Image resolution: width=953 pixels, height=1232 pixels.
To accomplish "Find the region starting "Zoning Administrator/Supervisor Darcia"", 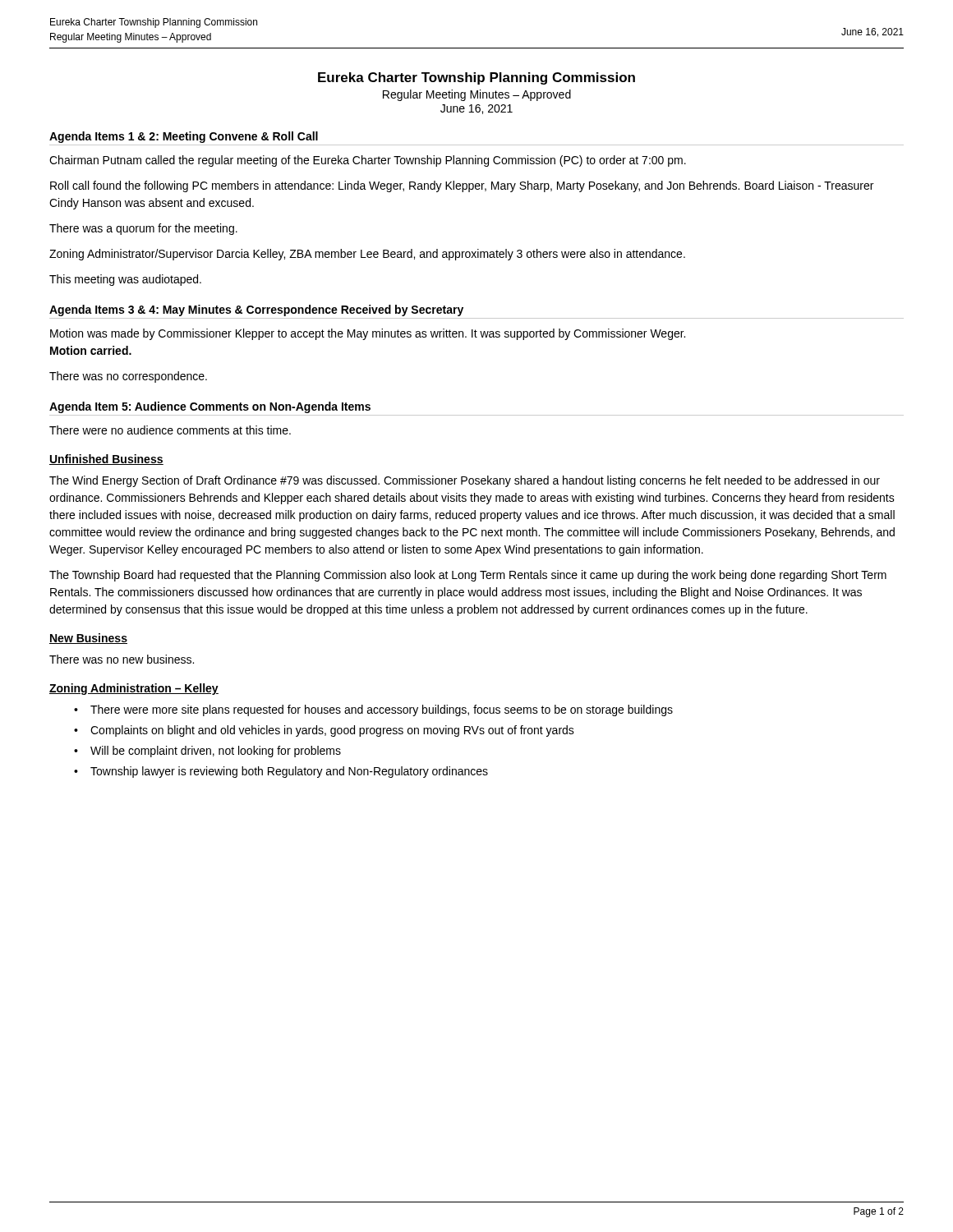I will pos(368,254).
